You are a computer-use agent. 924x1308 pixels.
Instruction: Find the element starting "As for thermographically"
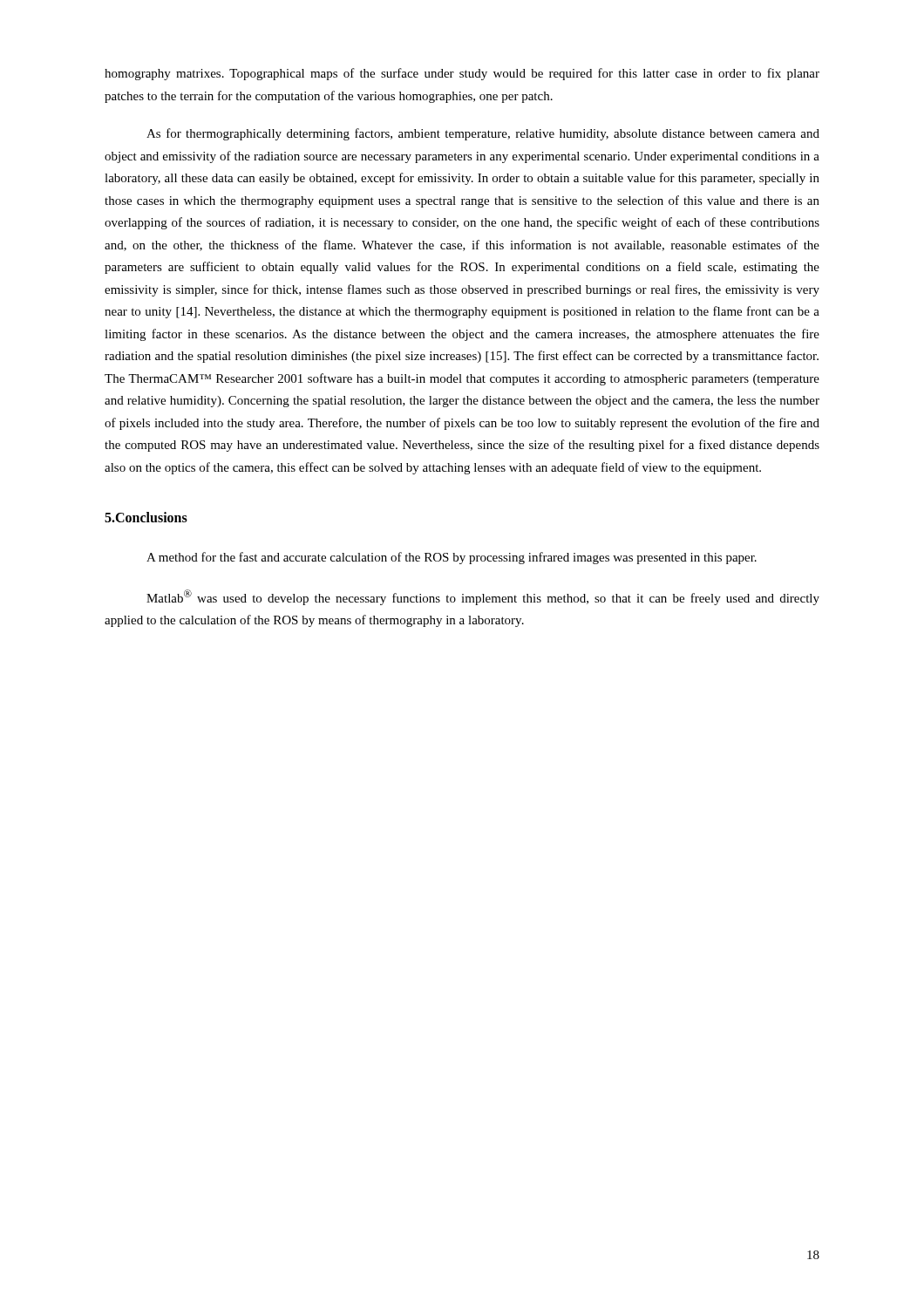click(x=462, y=300)
